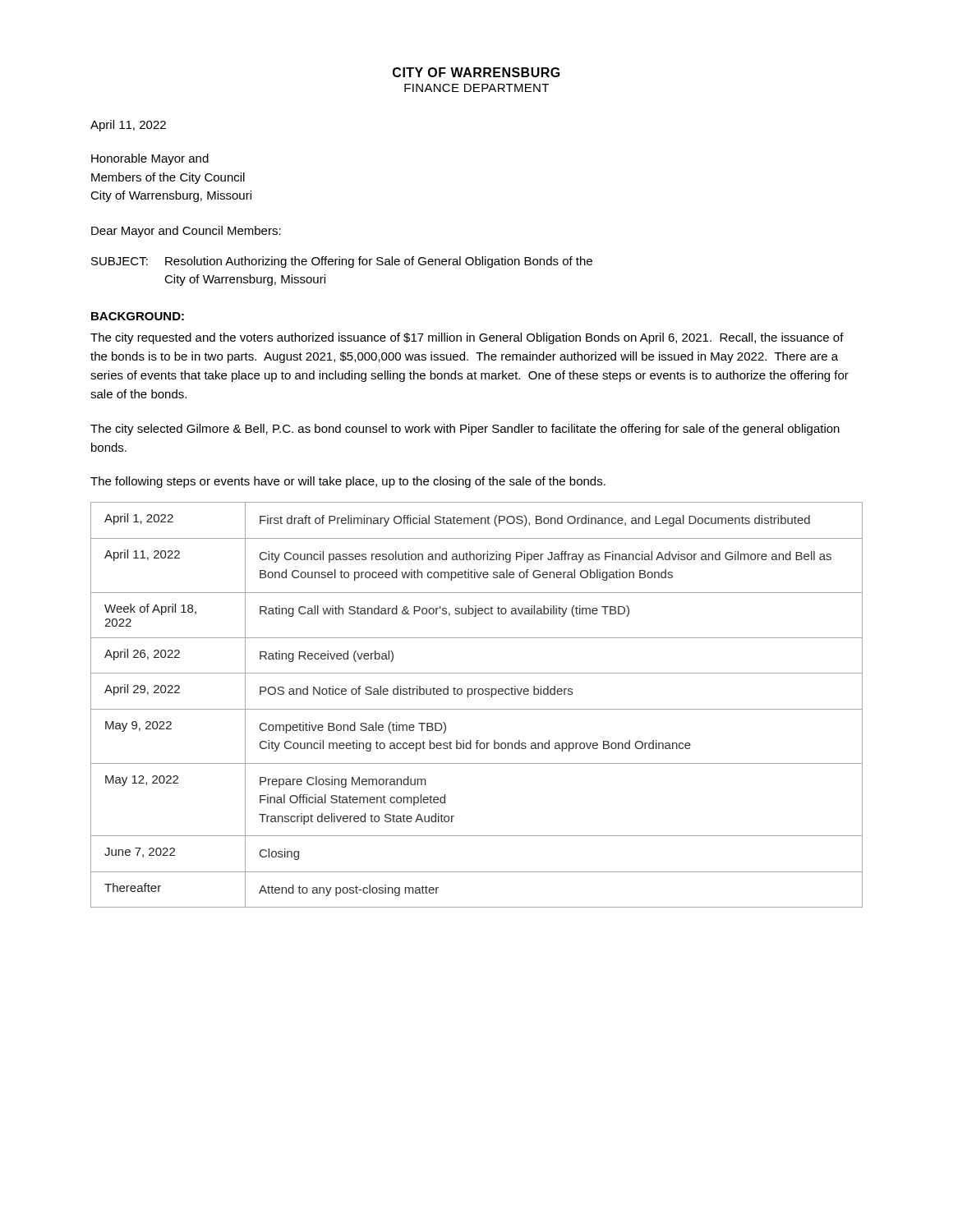This screenshot has height=1232, width=953.
Task: Find the region starting "The city requested and the voters authorized issuance"
Action: 469,365
